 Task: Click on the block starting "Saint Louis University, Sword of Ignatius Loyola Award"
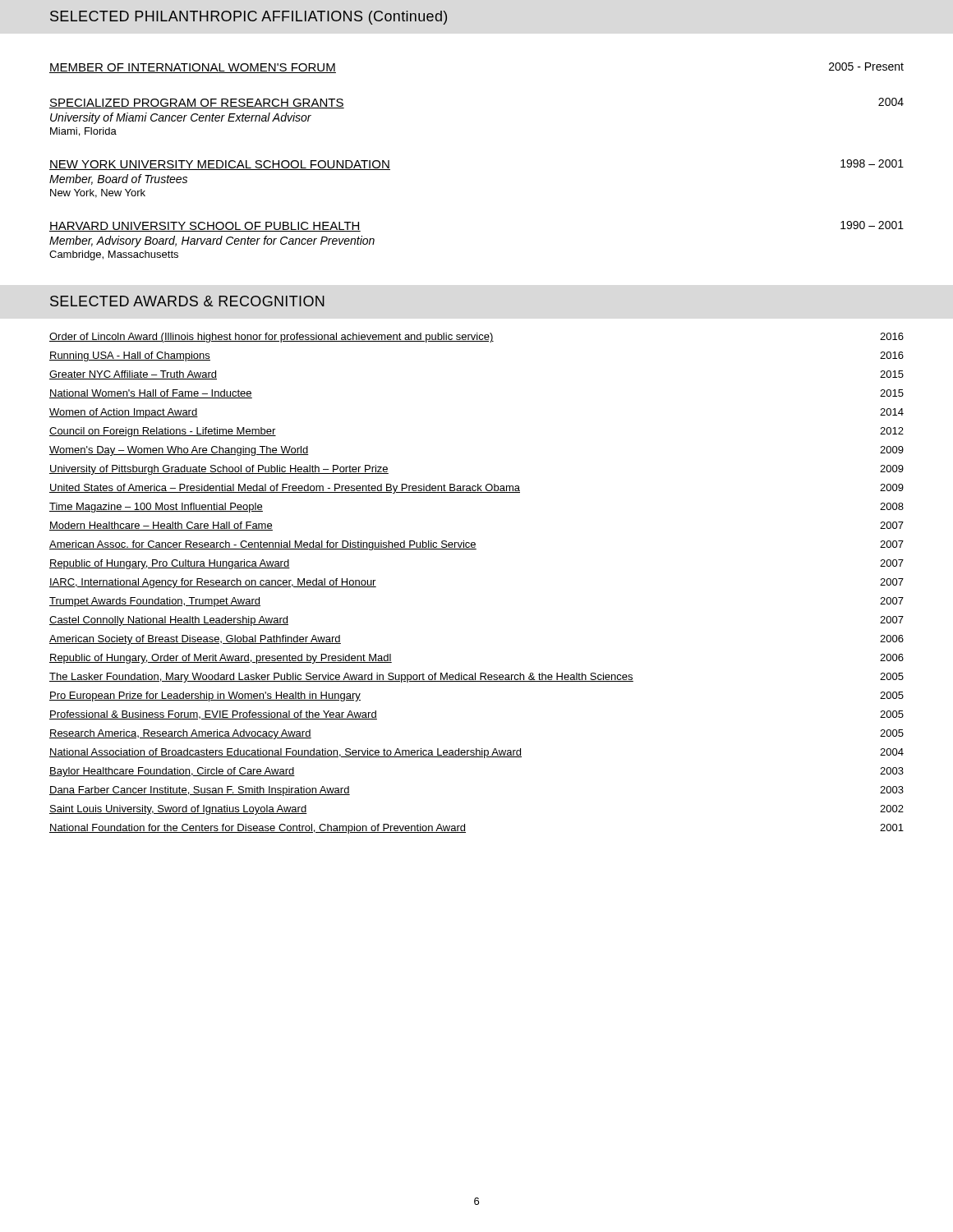pos(207,809)
